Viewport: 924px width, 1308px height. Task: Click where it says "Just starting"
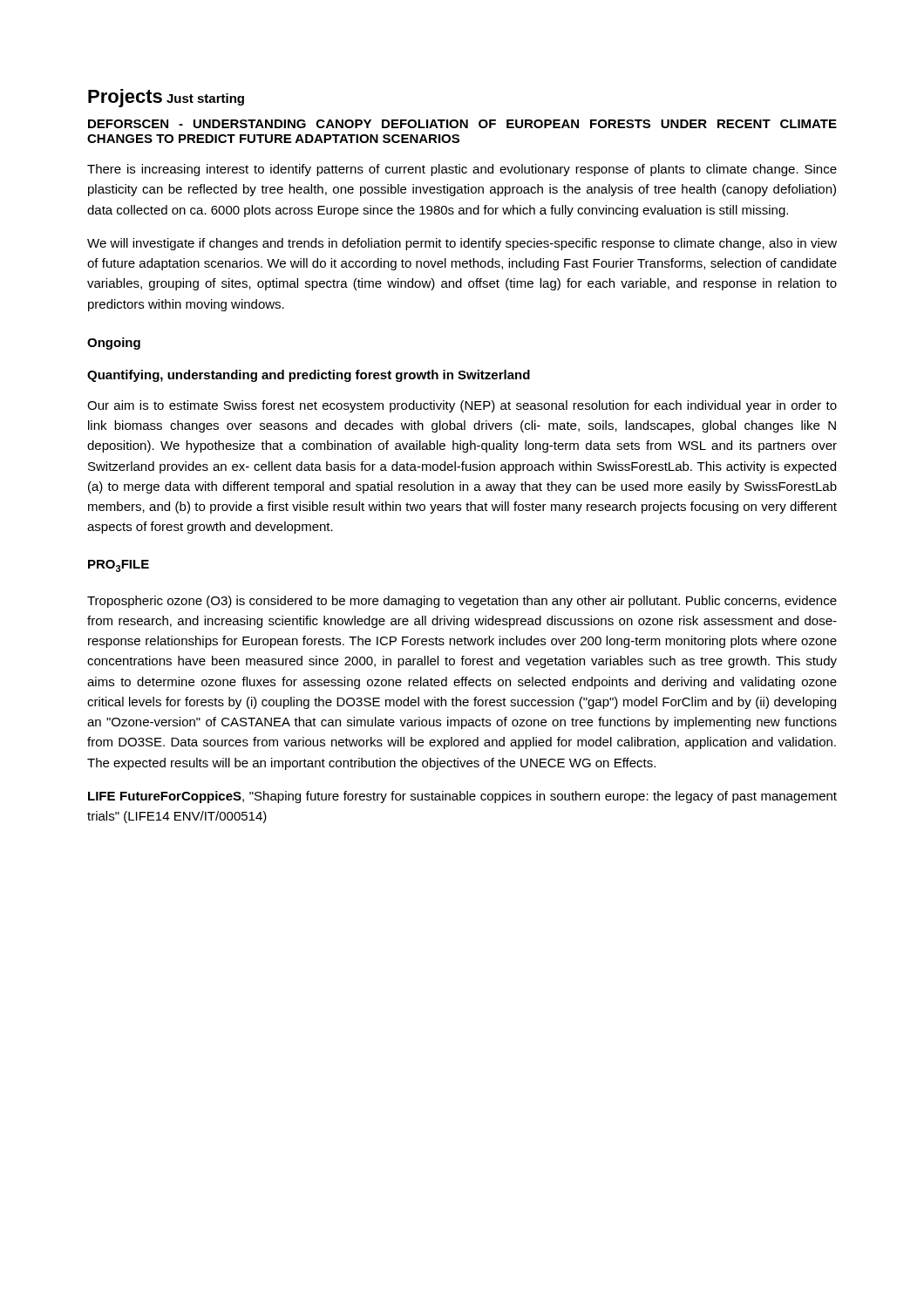(x=206, y=98)
